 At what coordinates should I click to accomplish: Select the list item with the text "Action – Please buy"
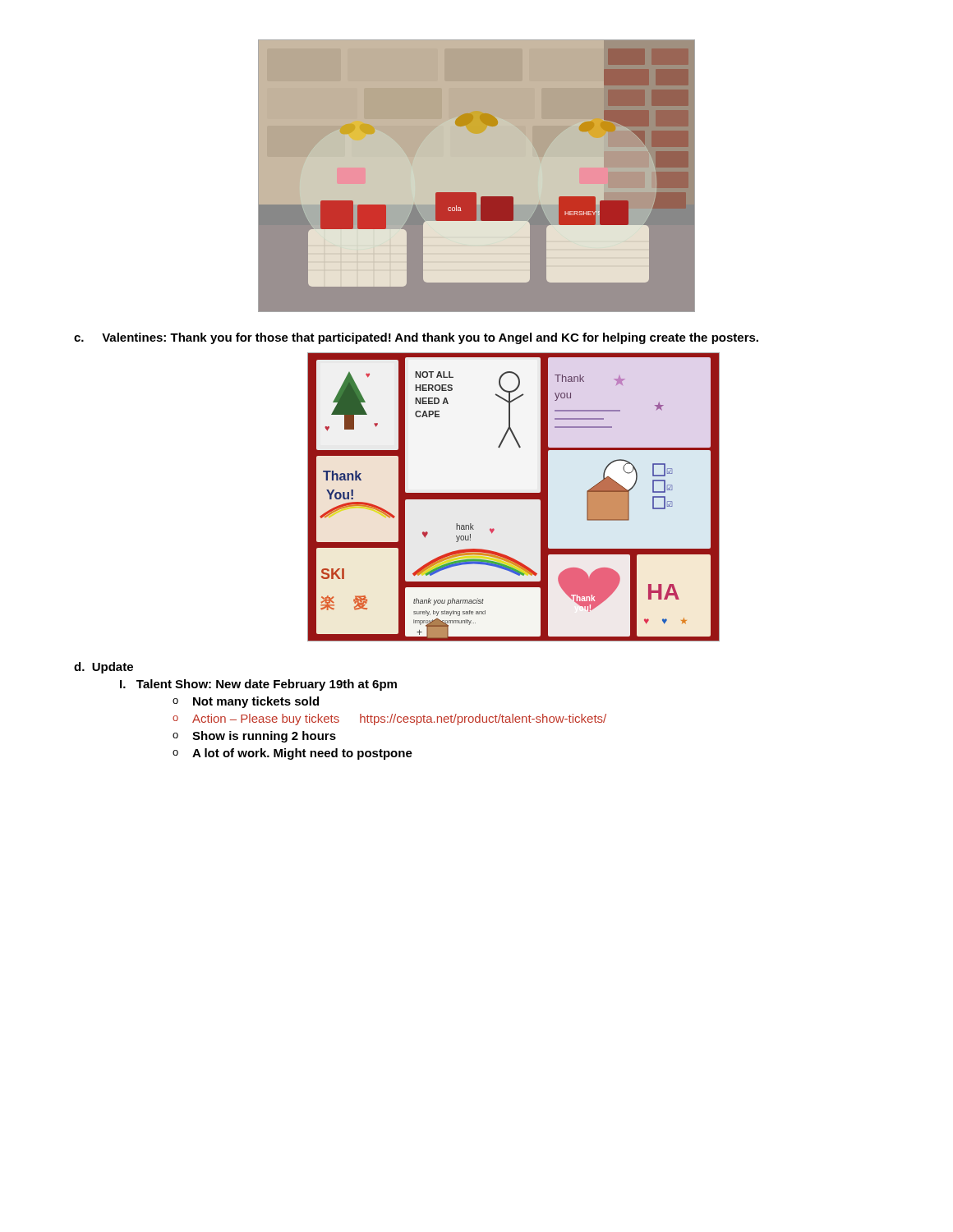click(399, 718)
